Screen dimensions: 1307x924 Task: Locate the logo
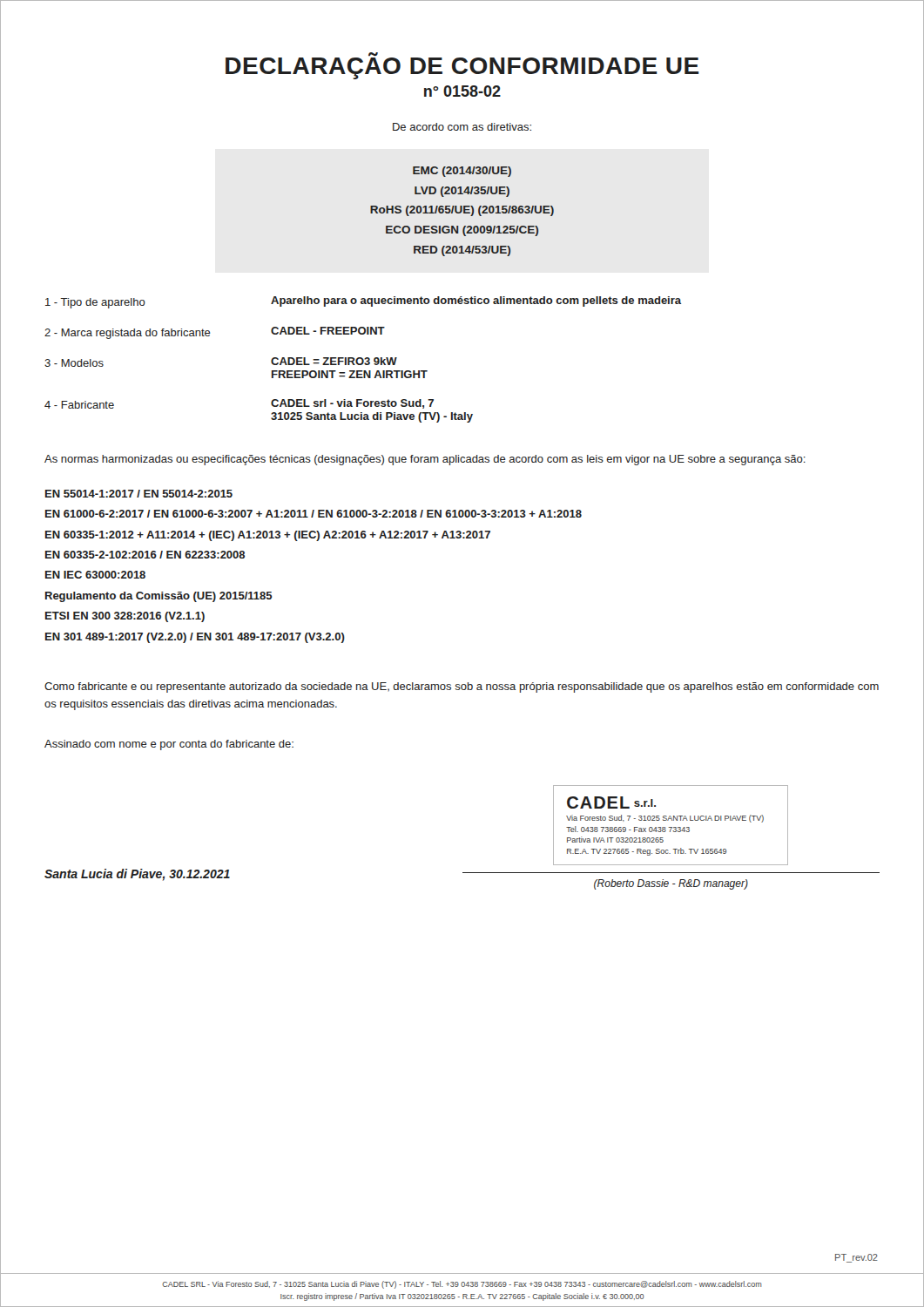tap(671, 825)
